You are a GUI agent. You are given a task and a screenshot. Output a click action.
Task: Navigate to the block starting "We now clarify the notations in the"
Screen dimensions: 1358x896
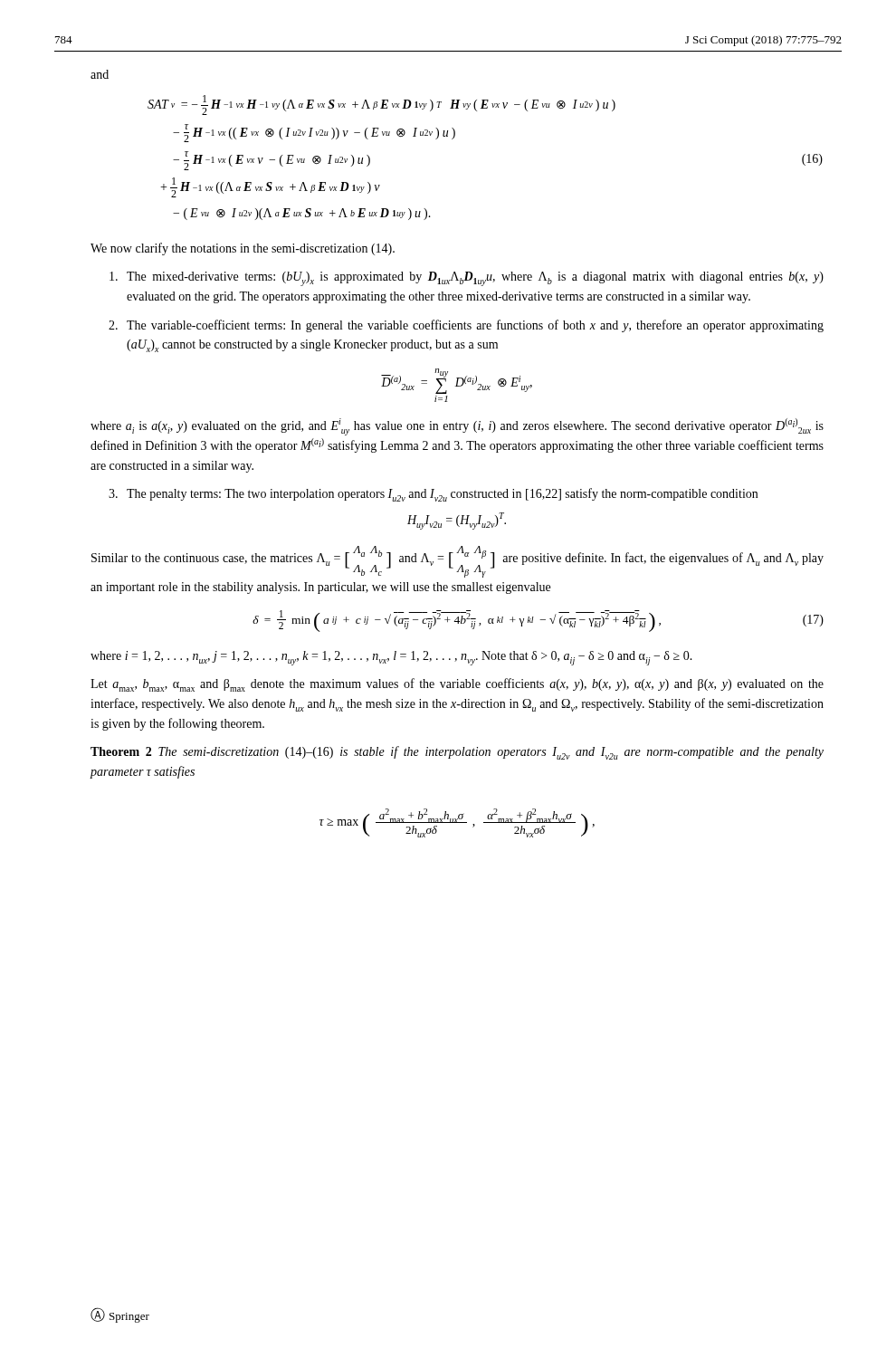point(243,248)
